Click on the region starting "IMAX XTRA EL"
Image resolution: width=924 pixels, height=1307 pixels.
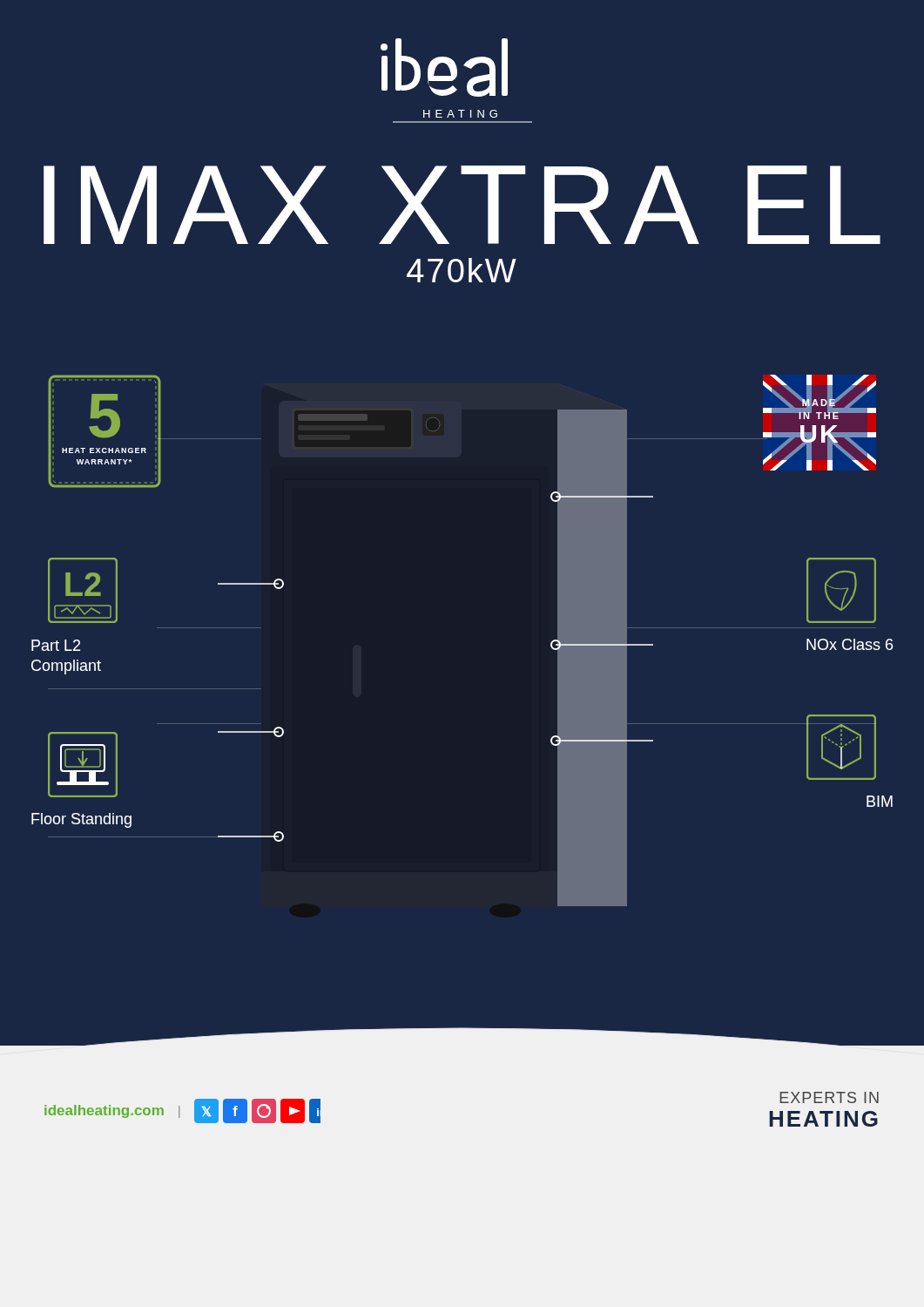click(x=462, y=219)
